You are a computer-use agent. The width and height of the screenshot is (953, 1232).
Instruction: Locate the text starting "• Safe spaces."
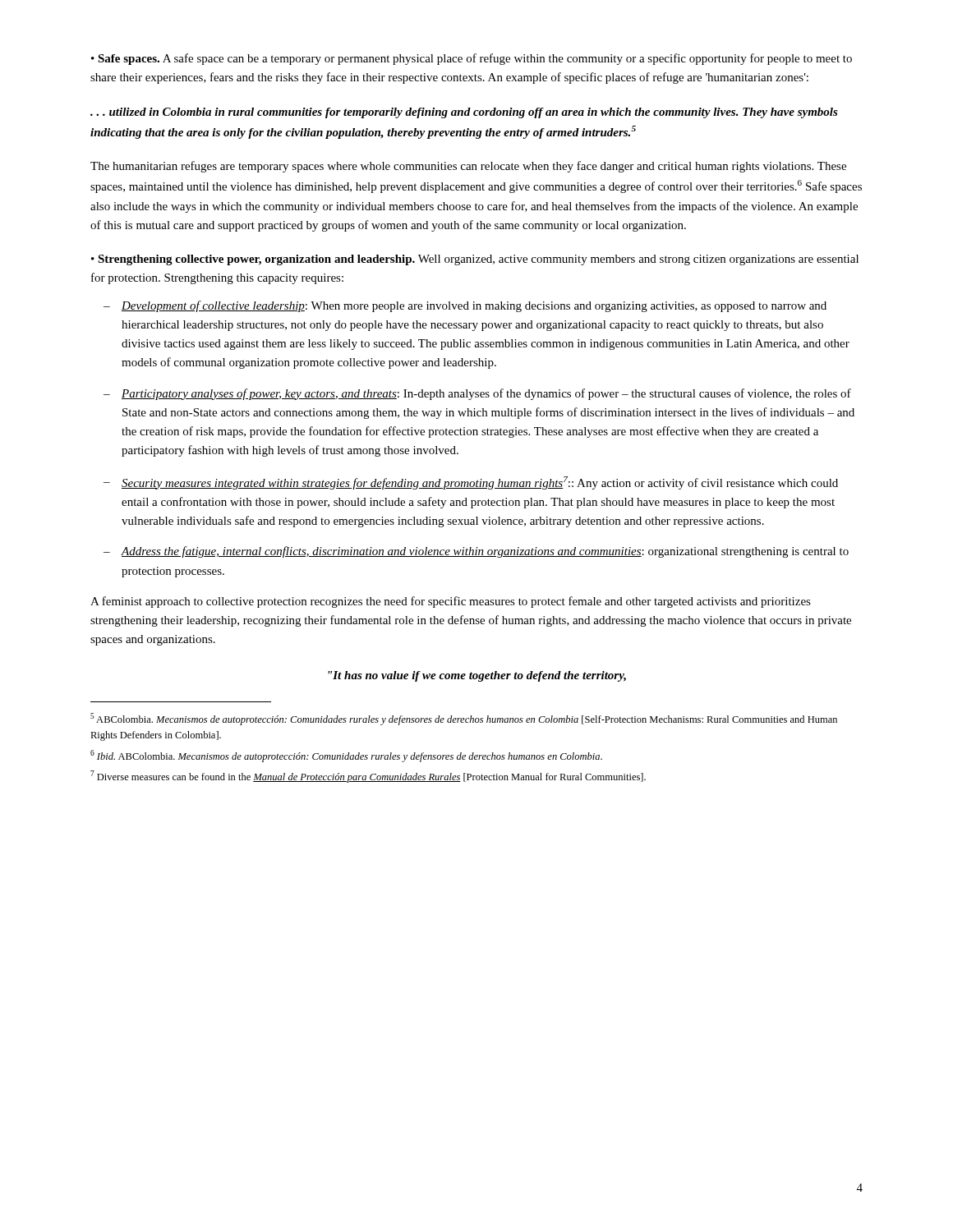pyautogui.click(x=476, y=68)
